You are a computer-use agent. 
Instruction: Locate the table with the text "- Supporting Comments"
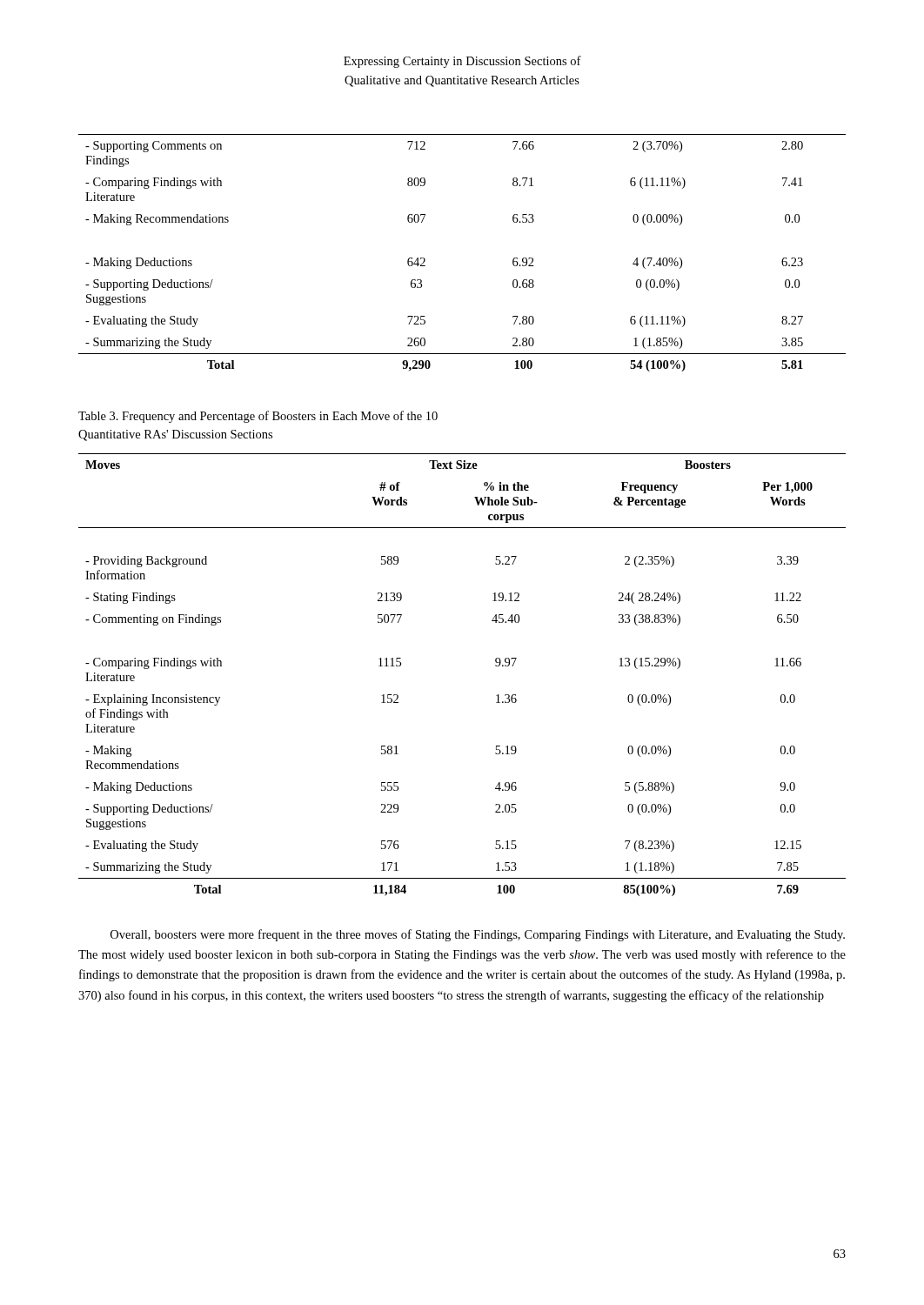click(462, 254)
